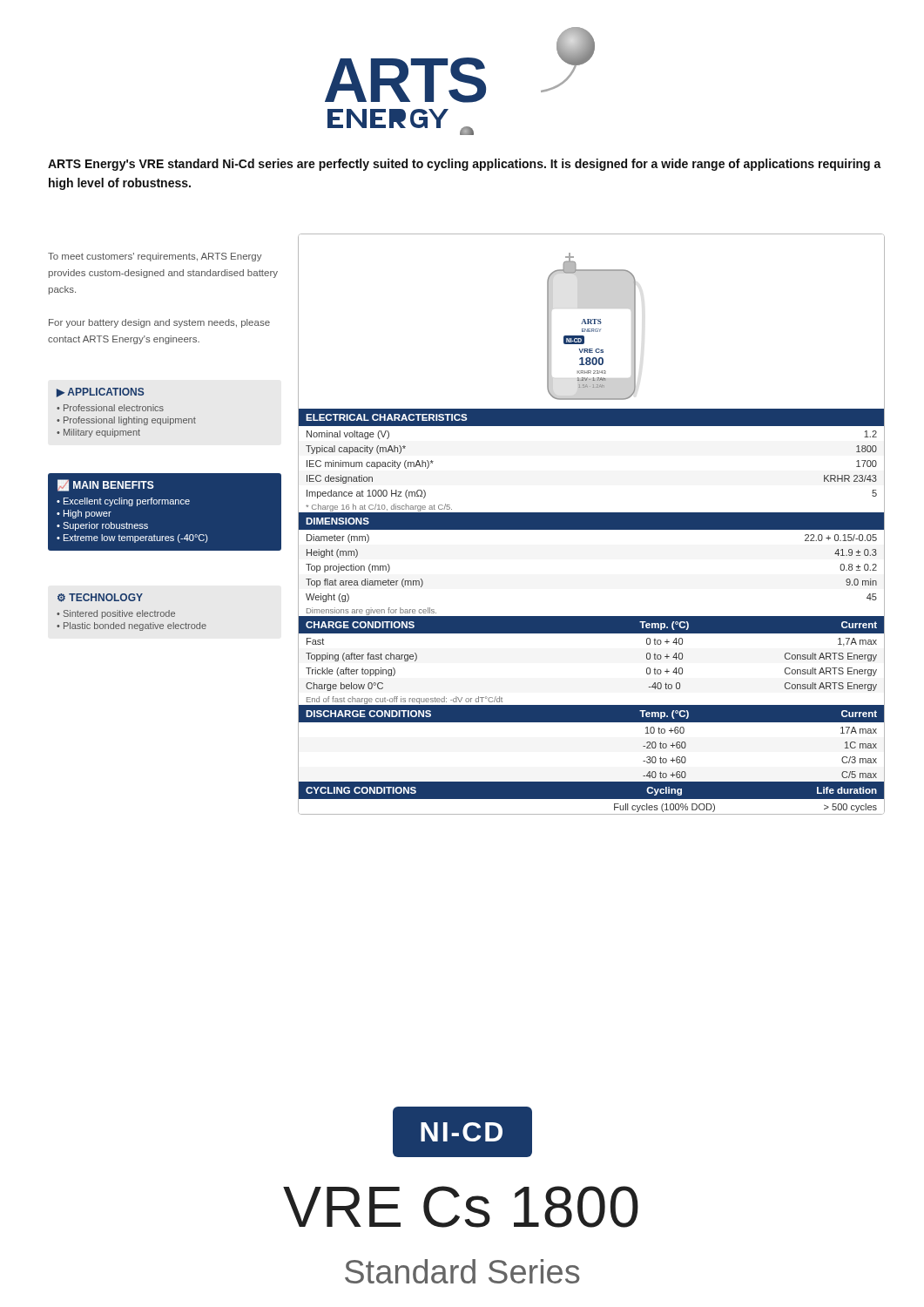Locate the block of text that opens with "To meet customers' requirements, ARTS Energy provides"

pos(155,257)
